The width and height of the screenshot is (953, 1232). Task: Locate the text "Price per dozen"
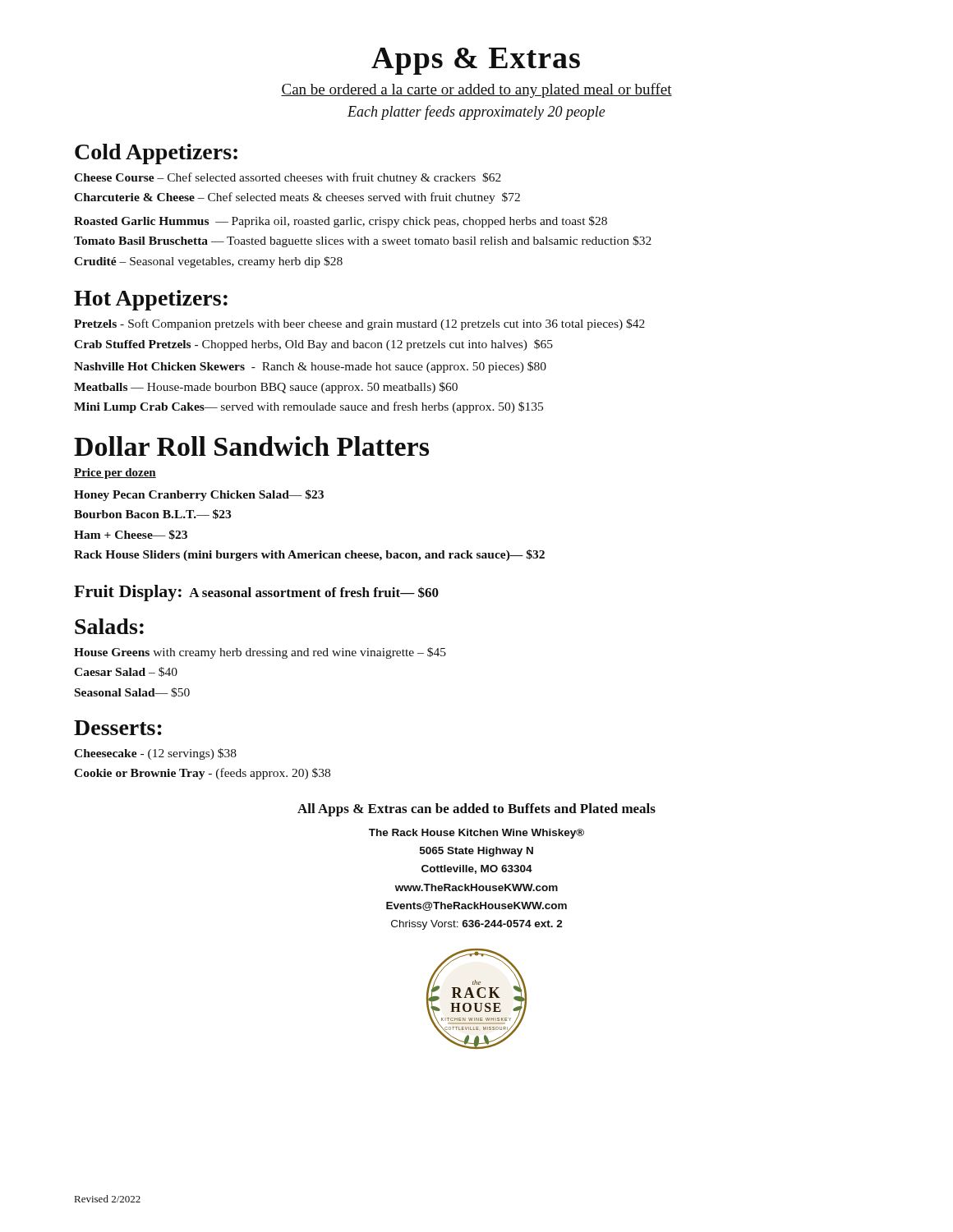(115, 472)
